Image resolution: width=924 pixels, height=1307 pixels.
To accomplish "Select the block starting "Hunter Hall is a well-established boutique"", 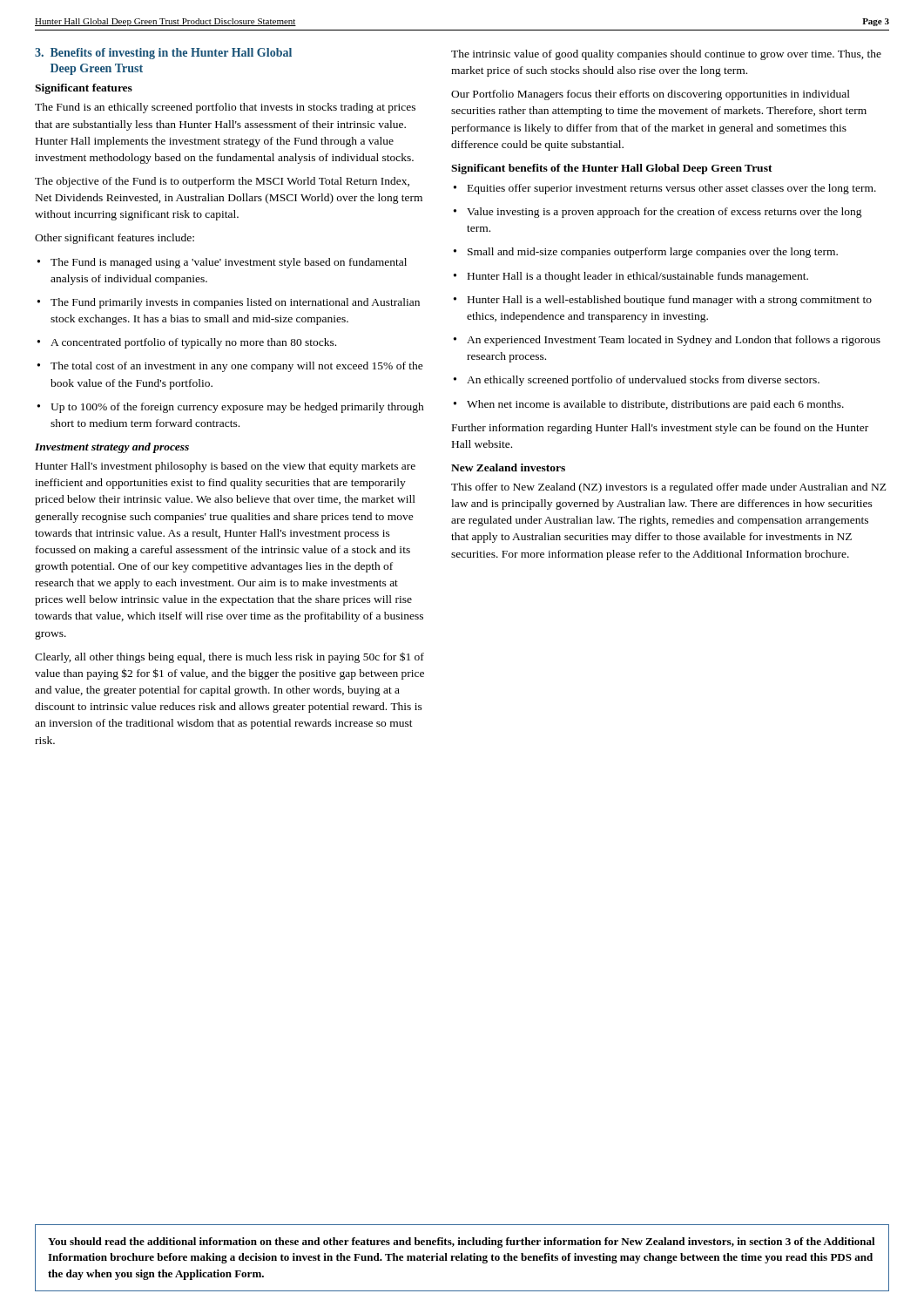I will point(670,307).
